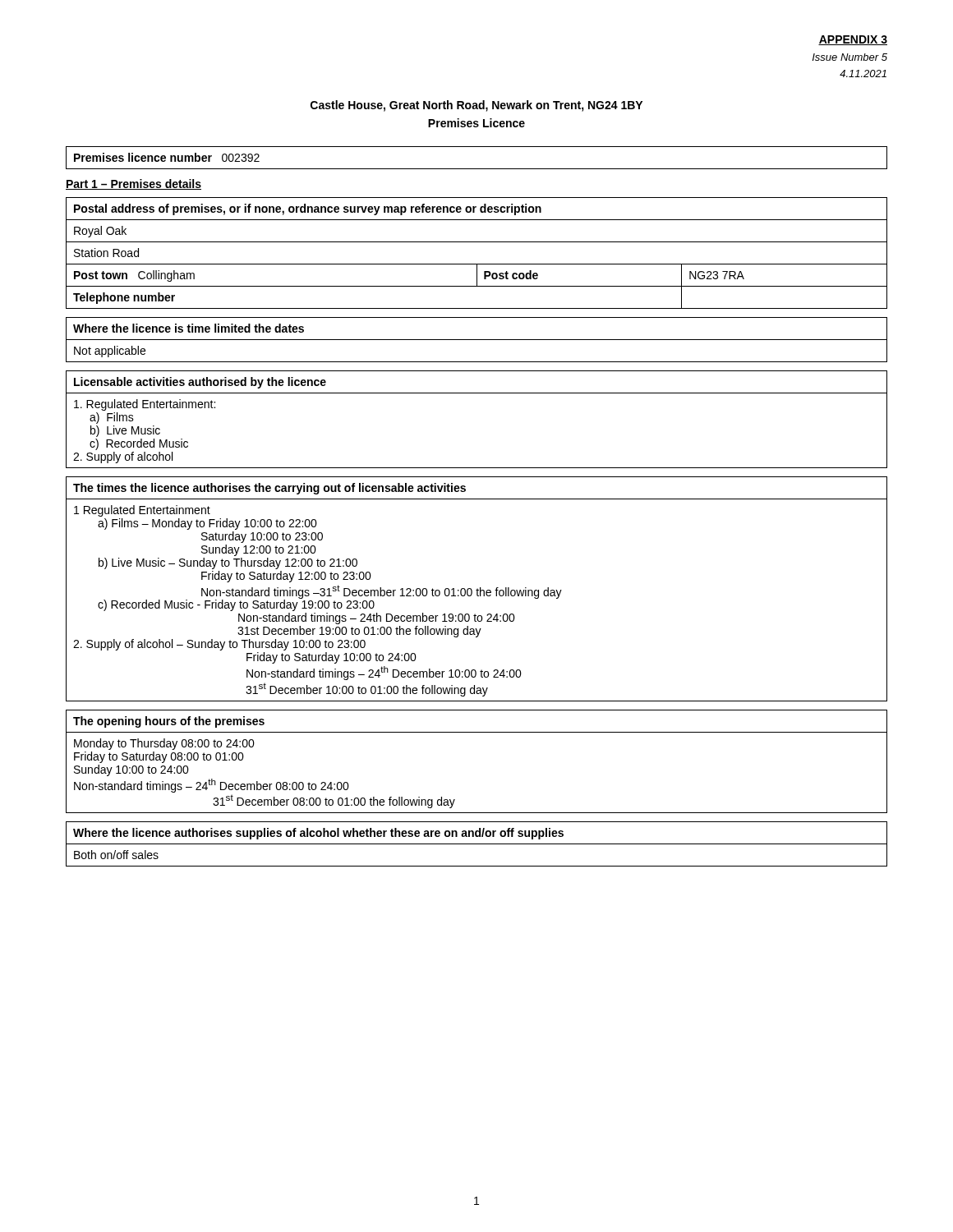
Task: Locate the text starting "Part 1 – Premises details"
Action: click(x=134, y=184)
